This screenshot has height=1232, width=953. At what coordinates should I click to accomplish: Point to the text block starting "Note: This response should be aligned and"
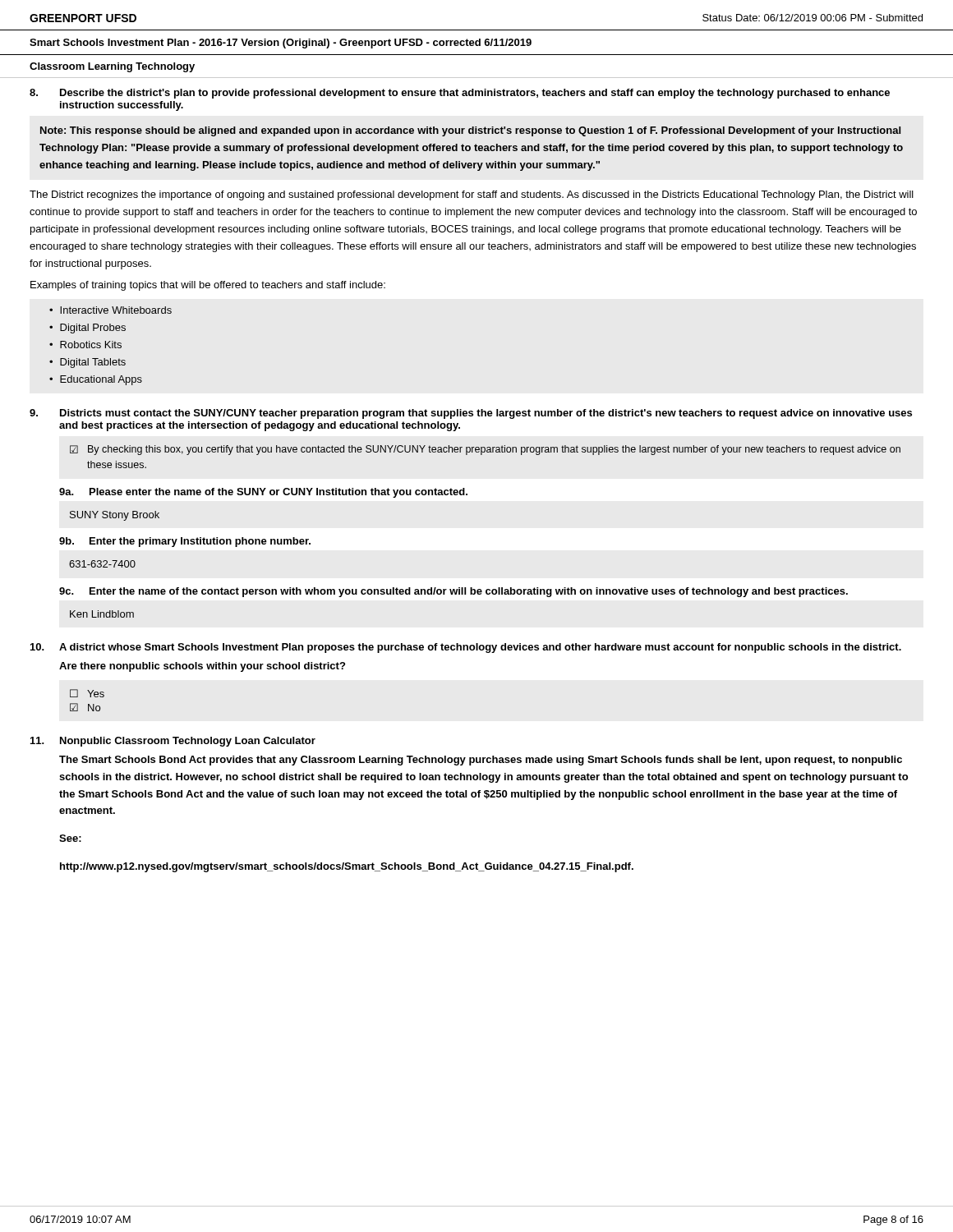pos(471,147)
